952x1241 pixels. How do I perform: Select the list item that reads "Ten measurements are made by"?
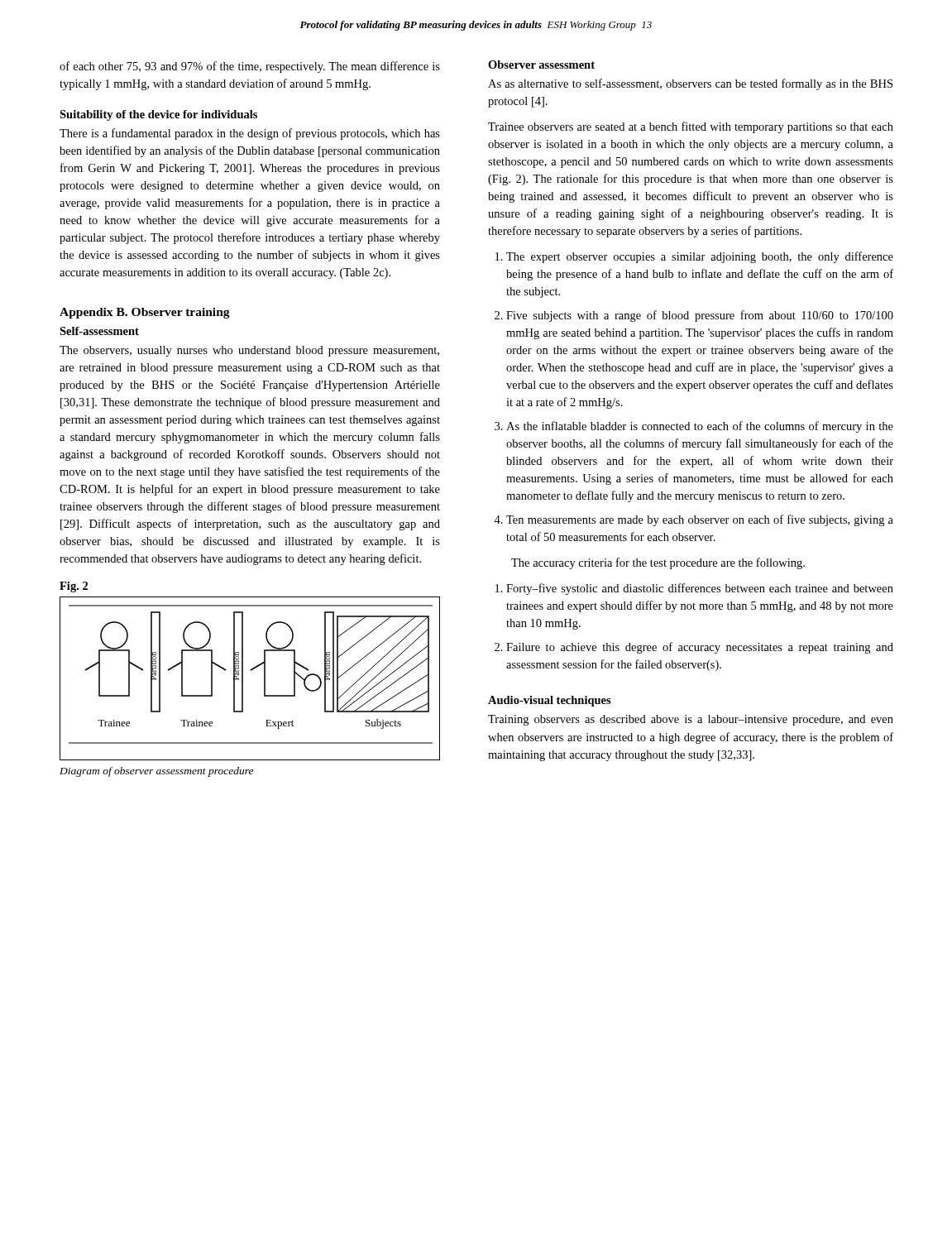[x=700, y=529]
